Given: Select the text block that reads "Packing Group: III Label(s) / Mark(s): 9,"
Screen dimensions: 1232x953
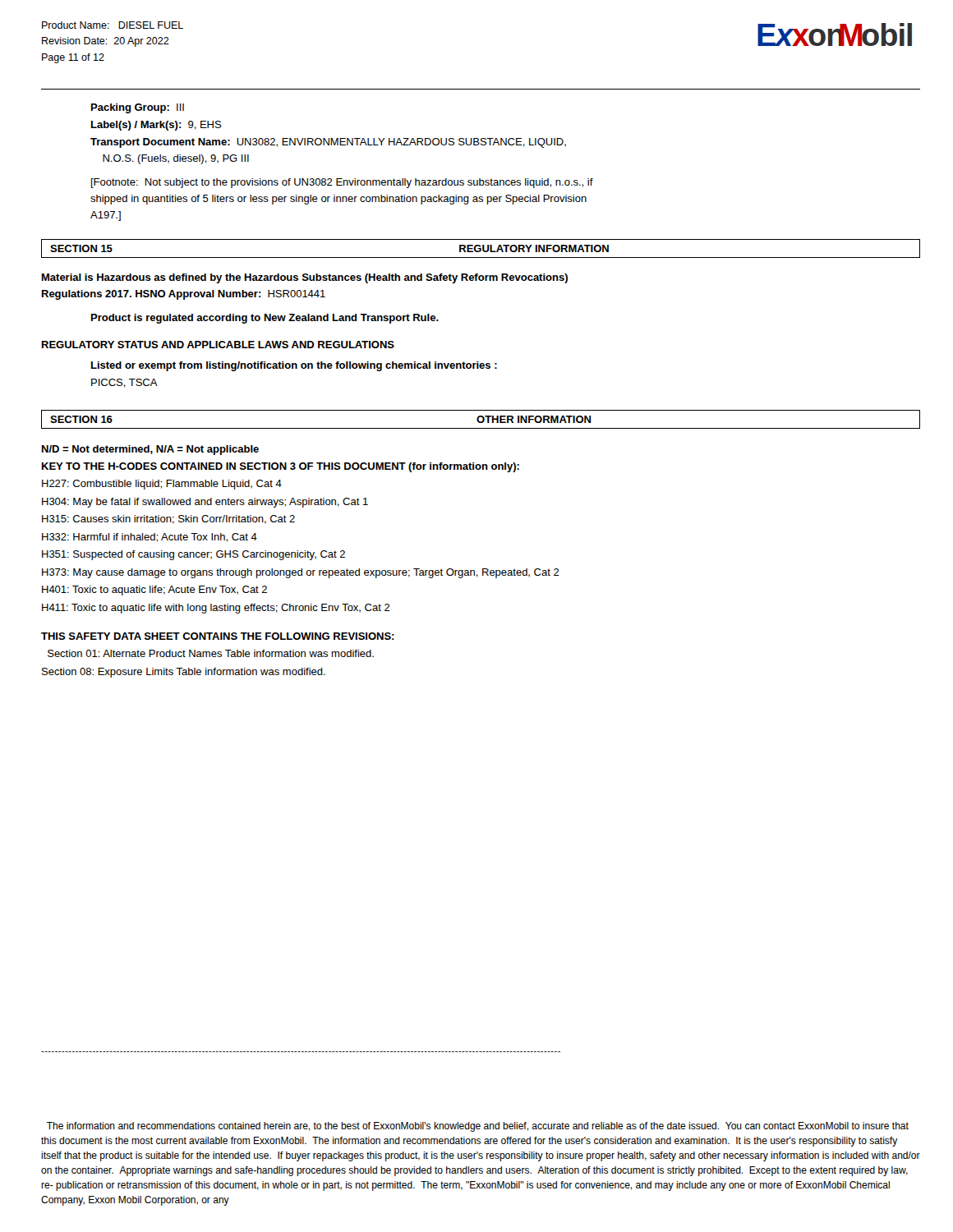Looking at the screenshot, I should pos(329,133).
